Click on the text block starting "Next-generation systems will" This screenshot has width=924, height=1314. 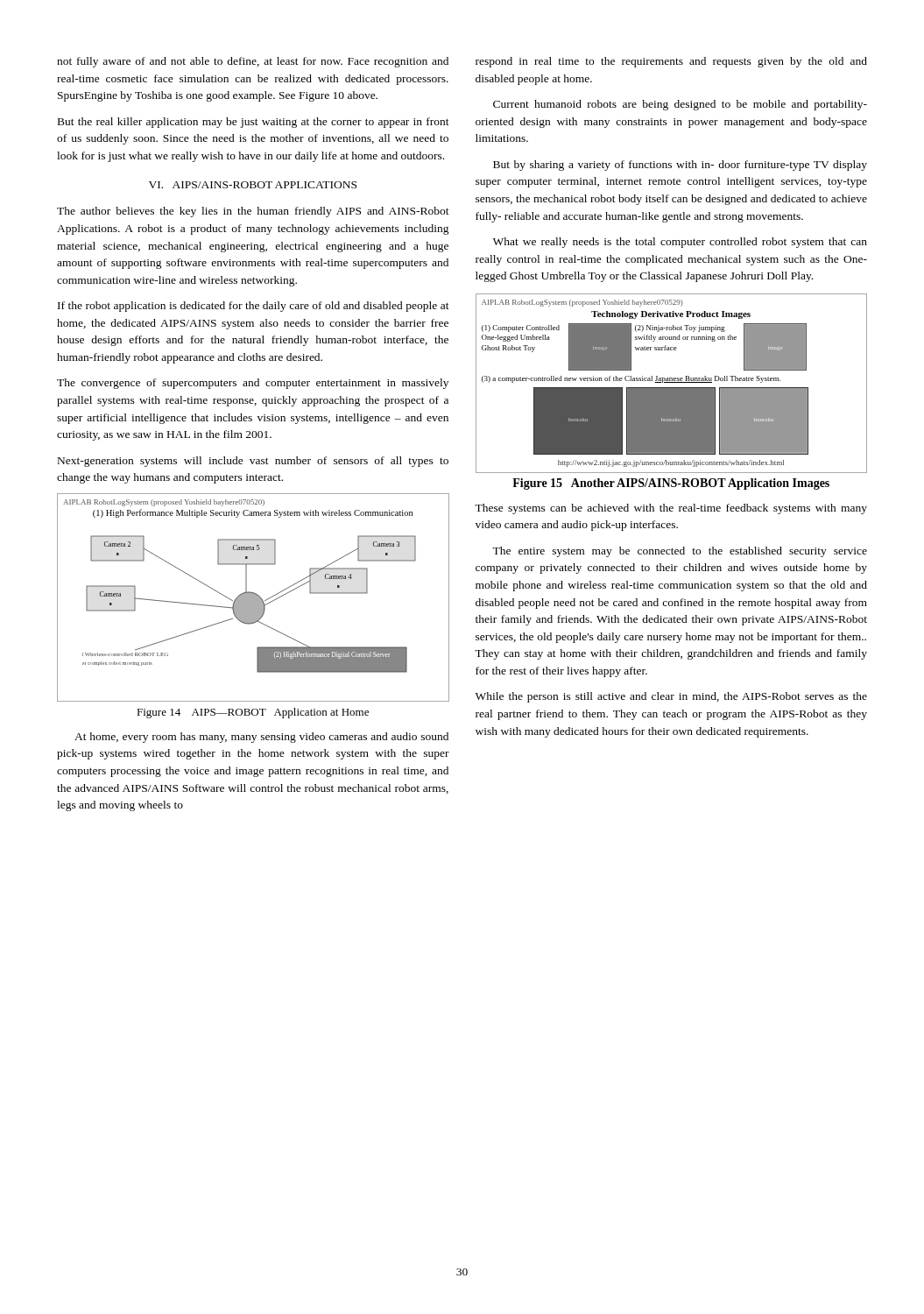tap(253, 469)
